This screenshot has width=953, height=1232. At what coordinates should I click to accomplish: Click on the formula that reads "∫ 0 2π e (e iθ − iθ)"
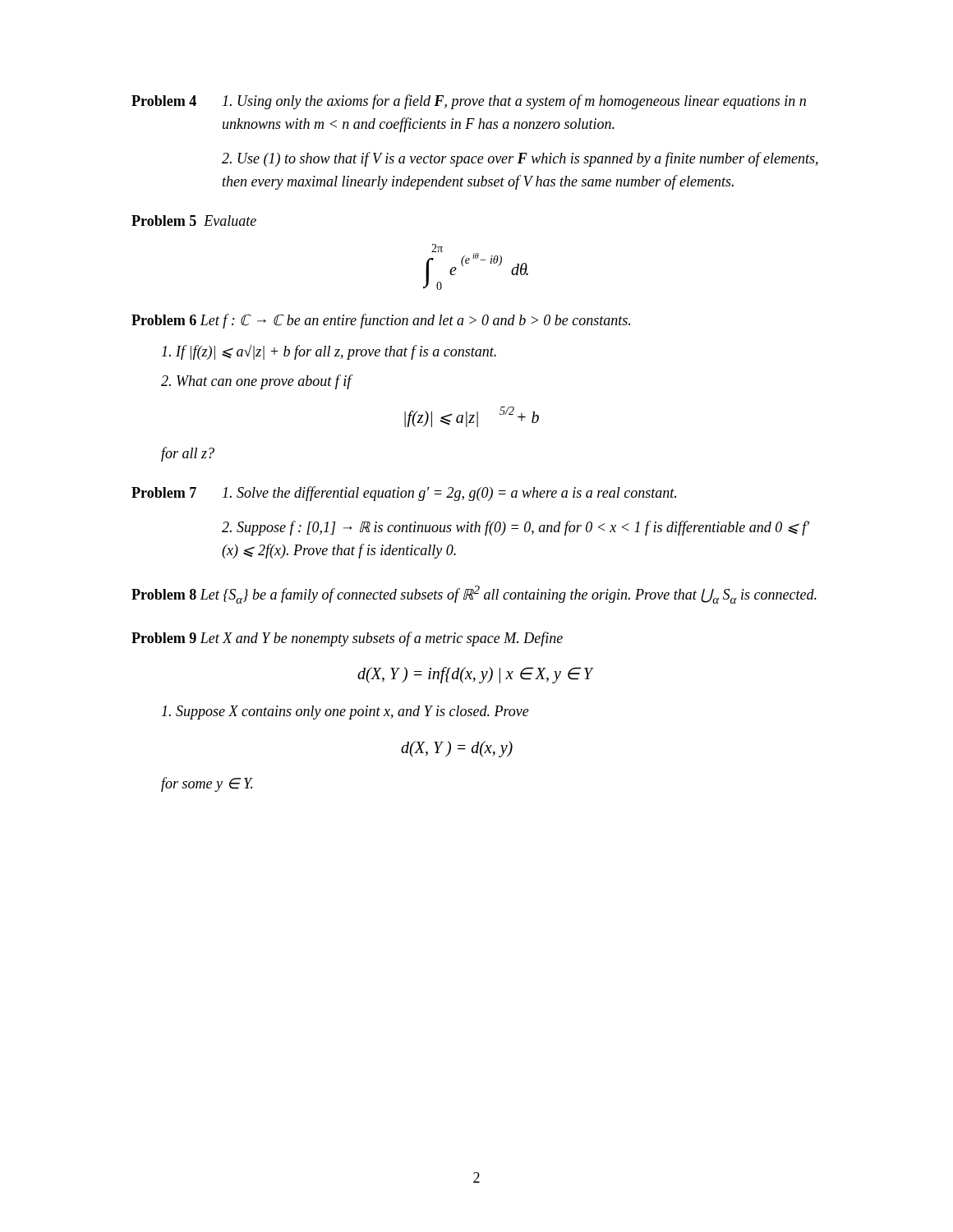476,266
